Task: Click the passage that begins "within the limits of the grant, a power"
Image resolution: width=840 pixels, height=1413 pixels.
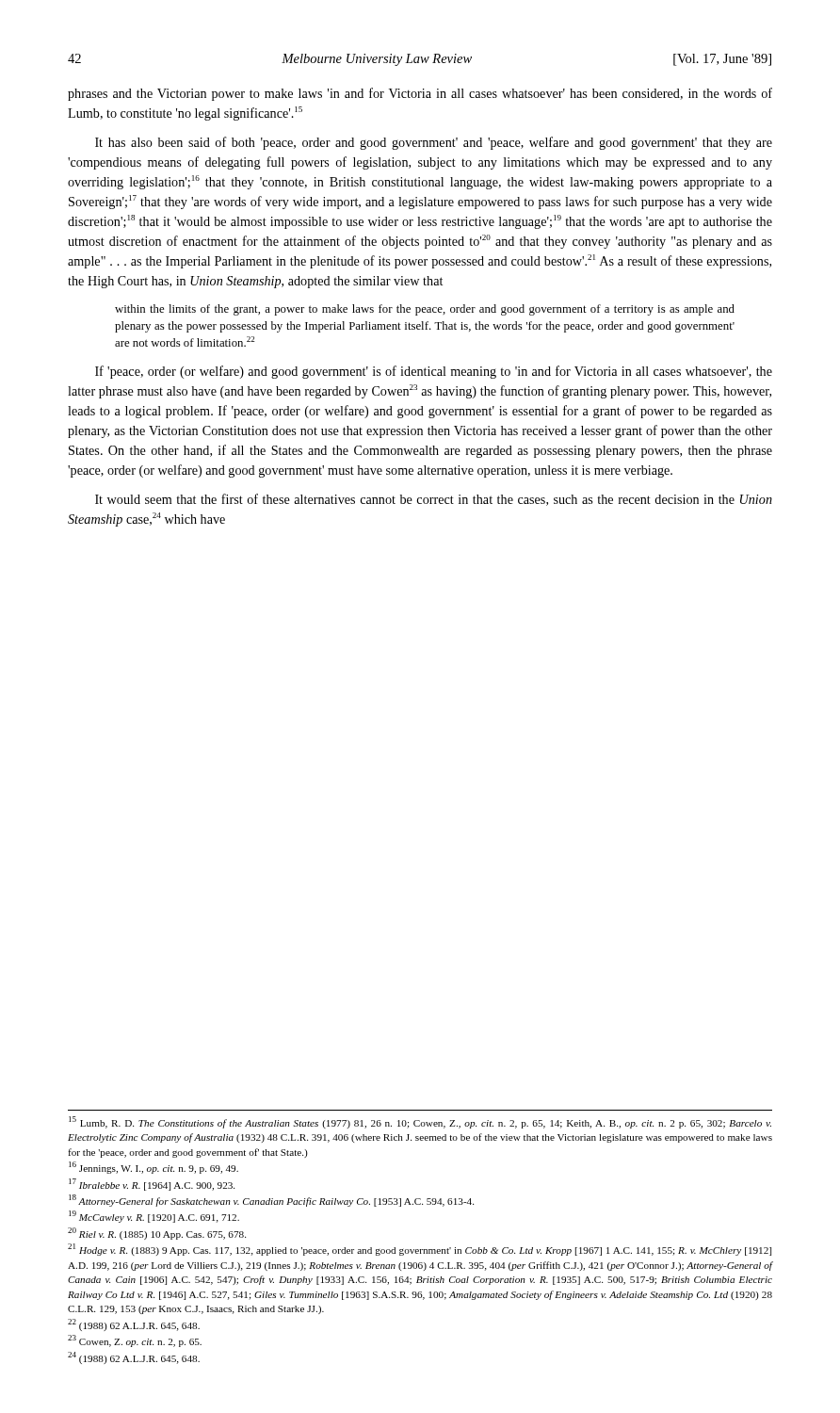Action: click(x=425, y=326)
